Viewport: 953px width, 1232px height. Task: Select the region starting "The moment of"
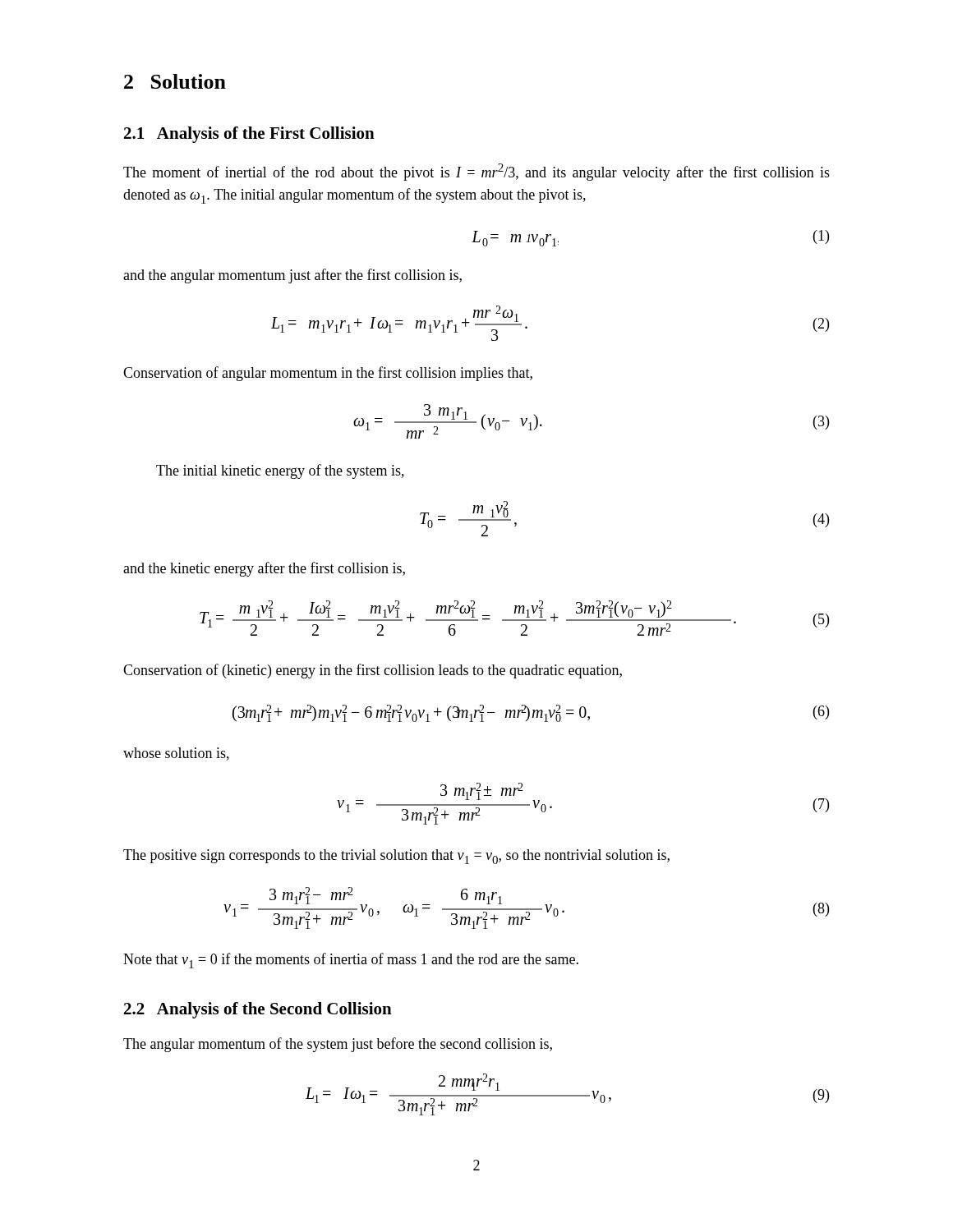click(476, 183)
